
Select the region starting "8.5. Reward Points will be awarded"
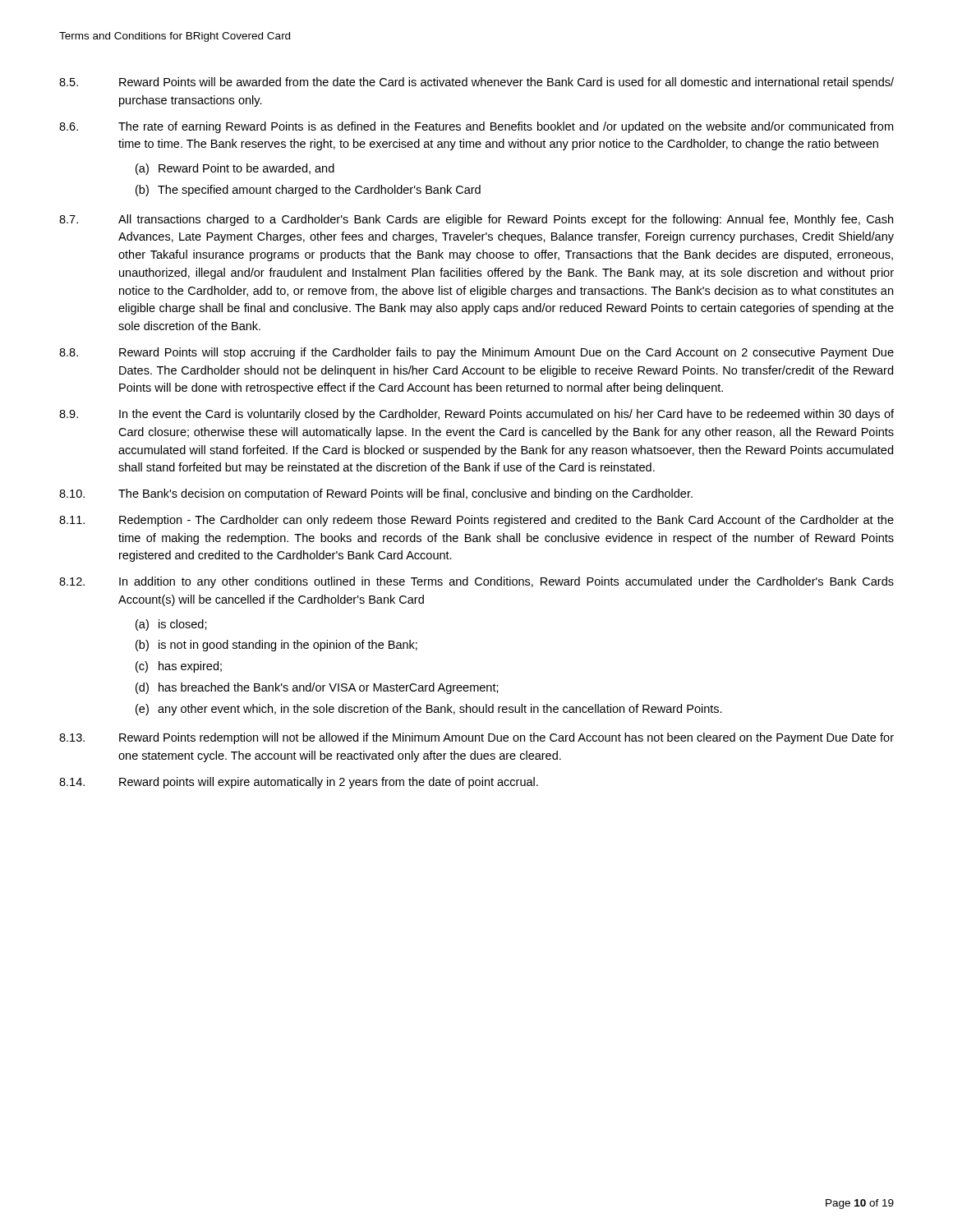click(476, 92)
